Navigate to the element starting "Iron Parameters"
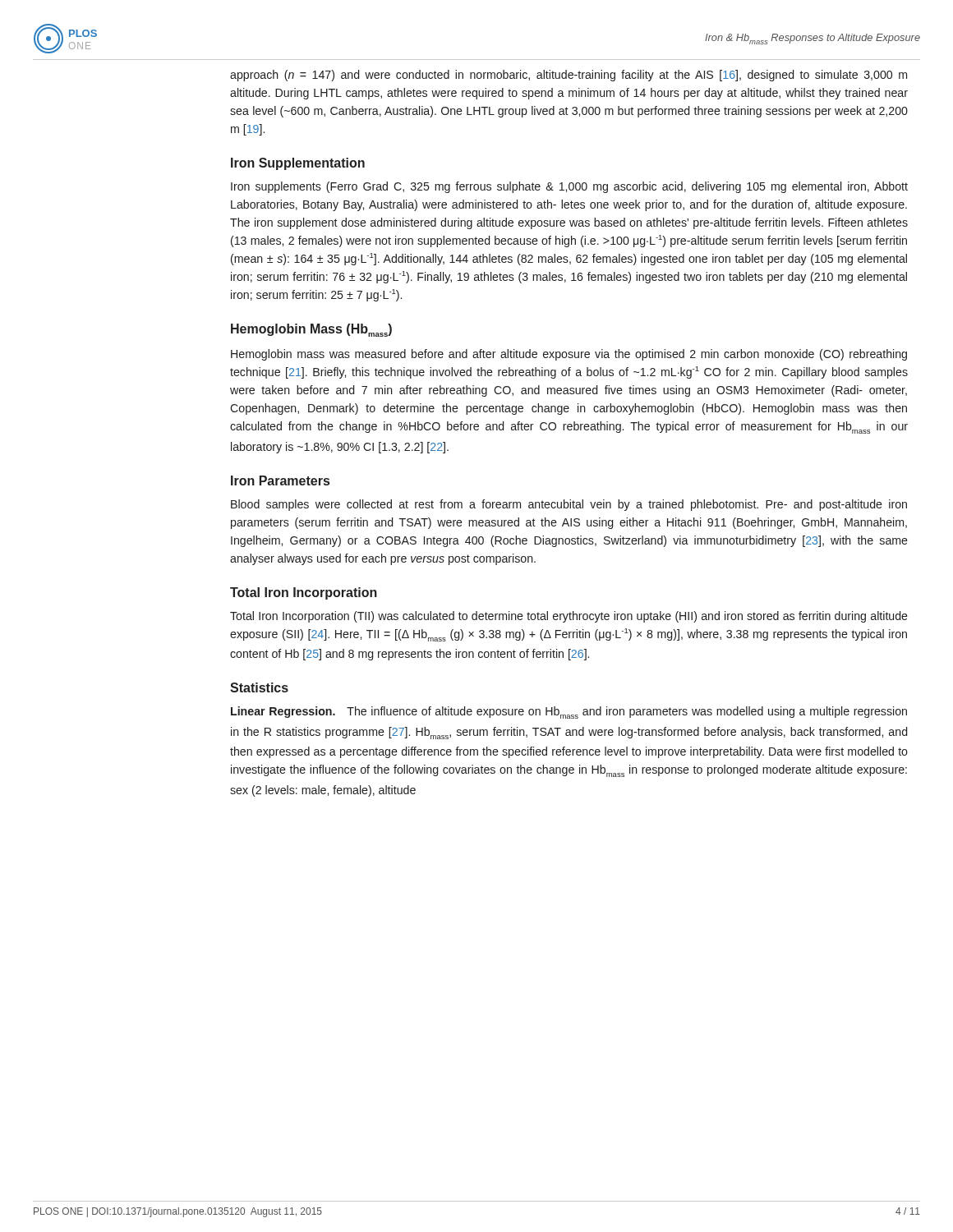This screenshot has width=953, height=1232. point(280,481)
